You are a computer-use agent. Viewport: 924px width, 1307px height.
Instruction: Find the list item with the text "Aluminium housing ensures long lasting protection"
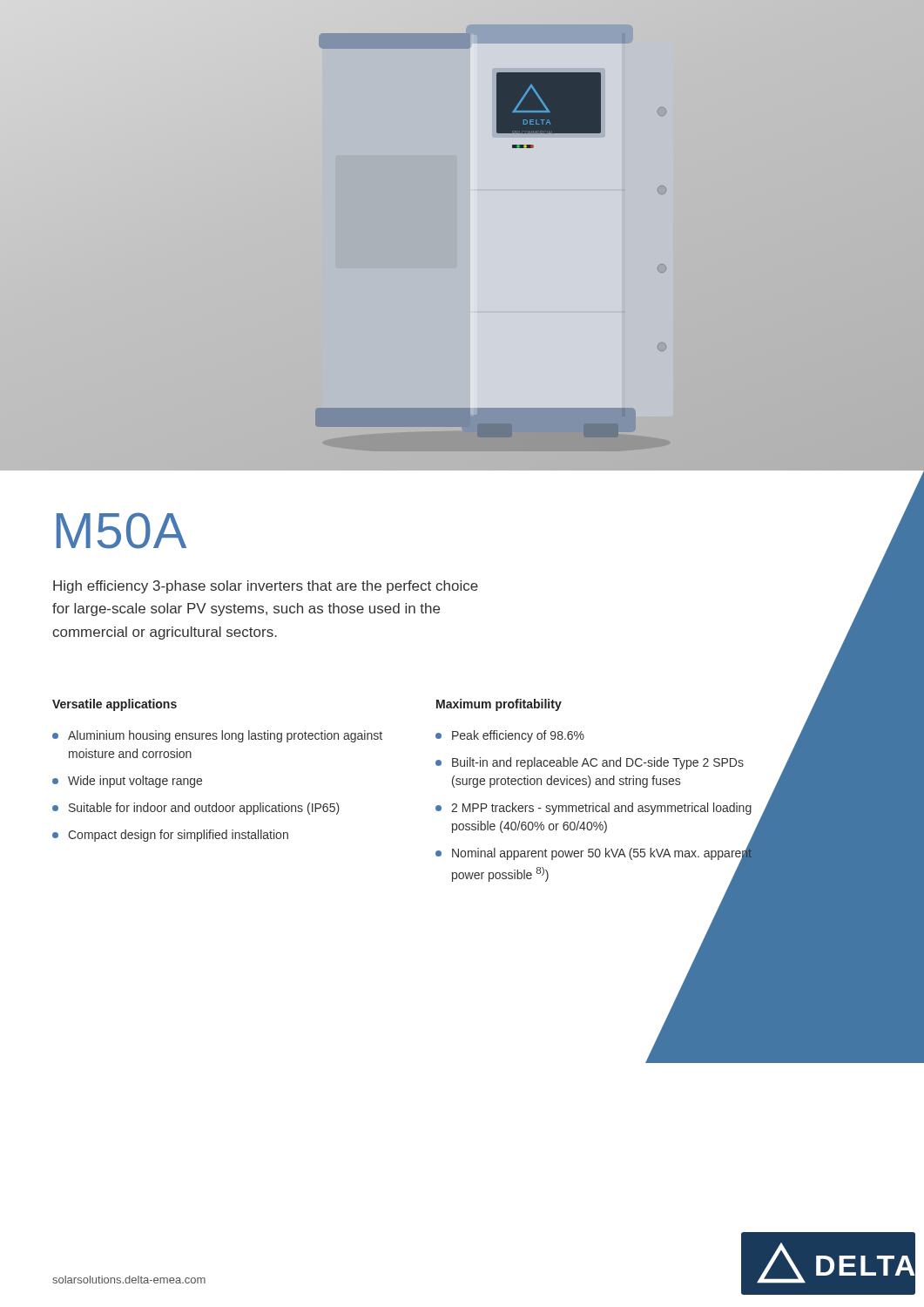point(225,745)
